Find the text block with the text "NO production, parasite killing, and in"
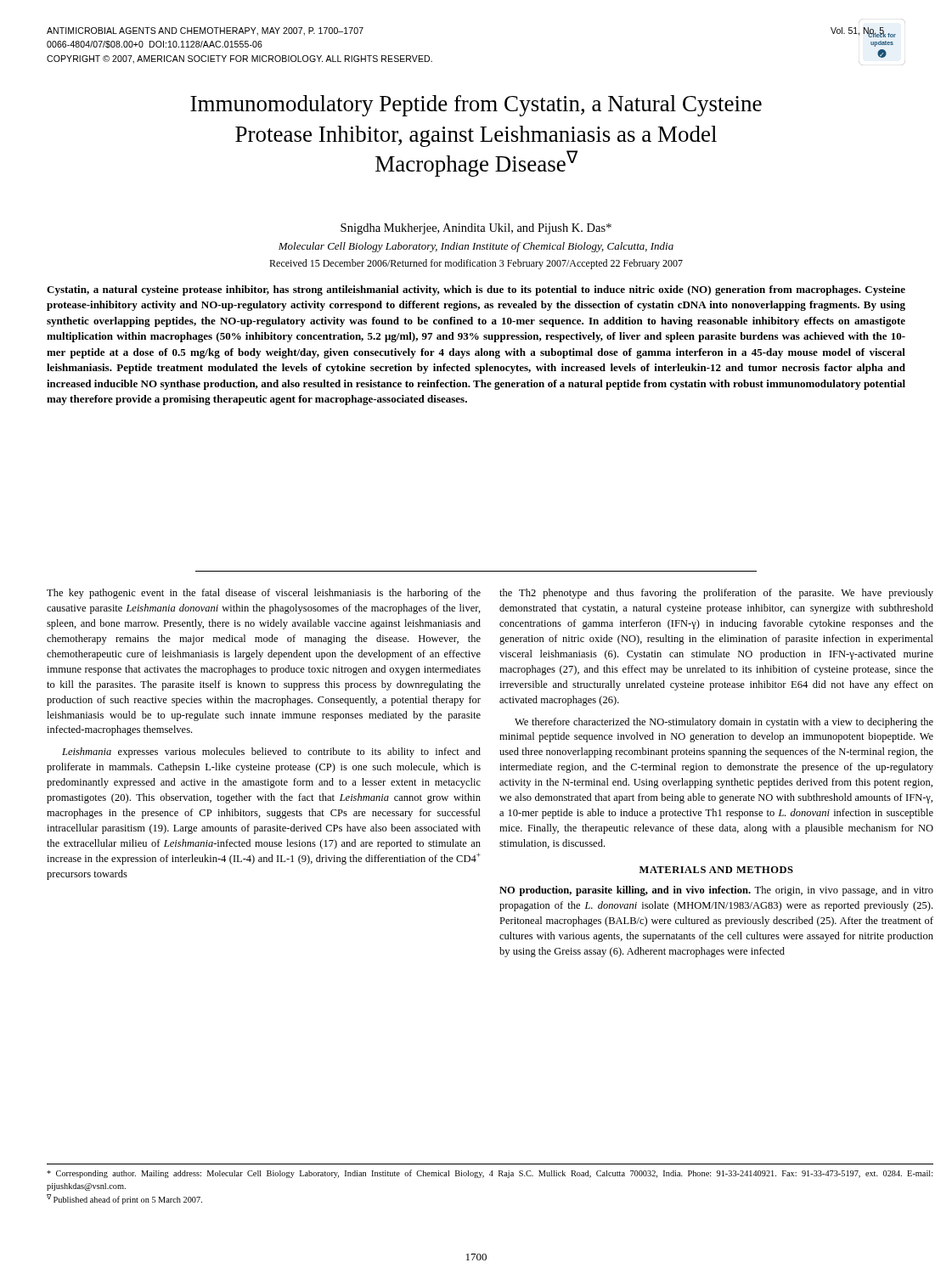The height and width of the screenshot is (1274, 952). (716, 921)
